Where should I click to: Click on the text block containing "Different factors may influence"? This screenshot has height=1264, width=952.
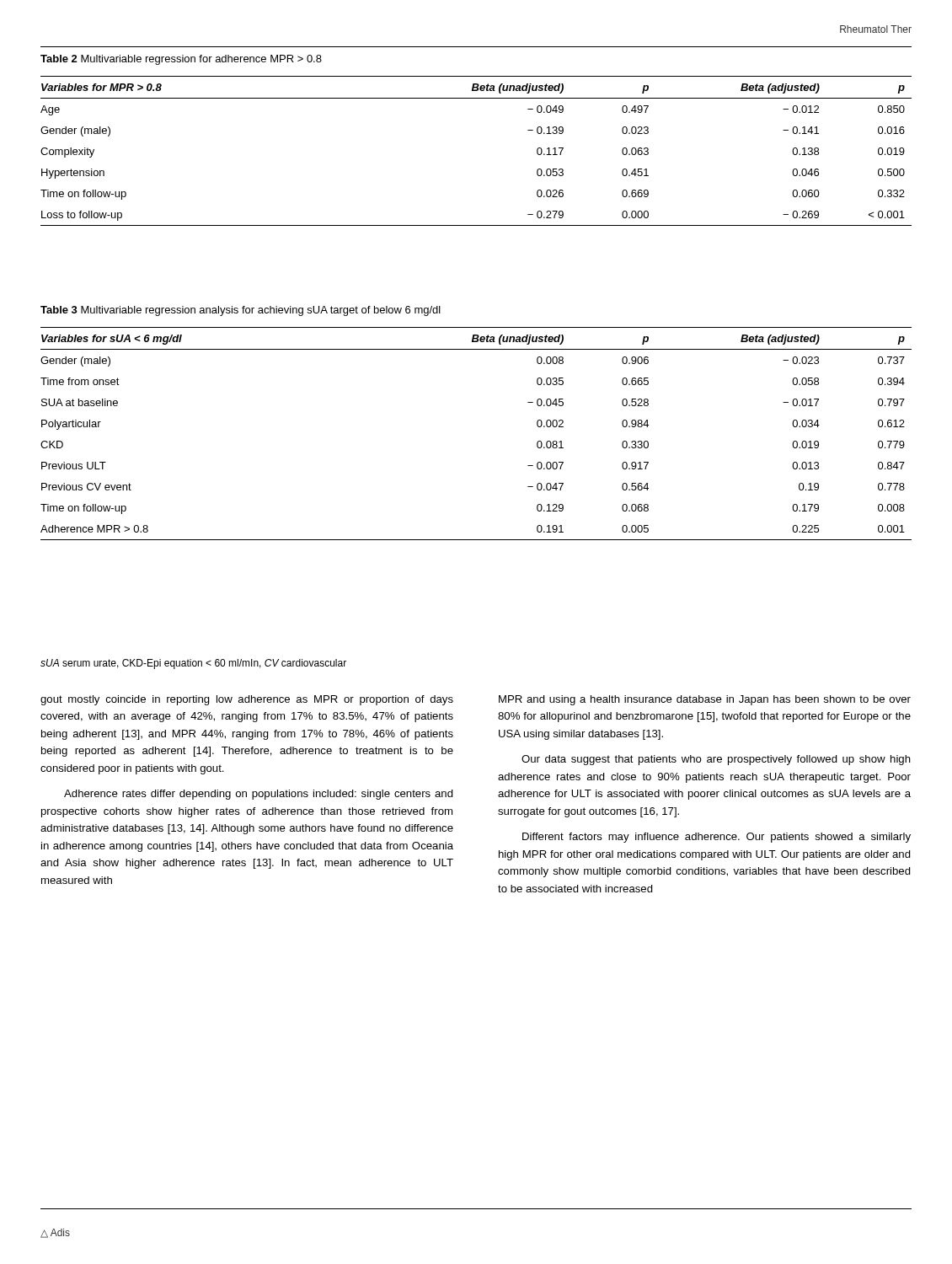[704, 862]
